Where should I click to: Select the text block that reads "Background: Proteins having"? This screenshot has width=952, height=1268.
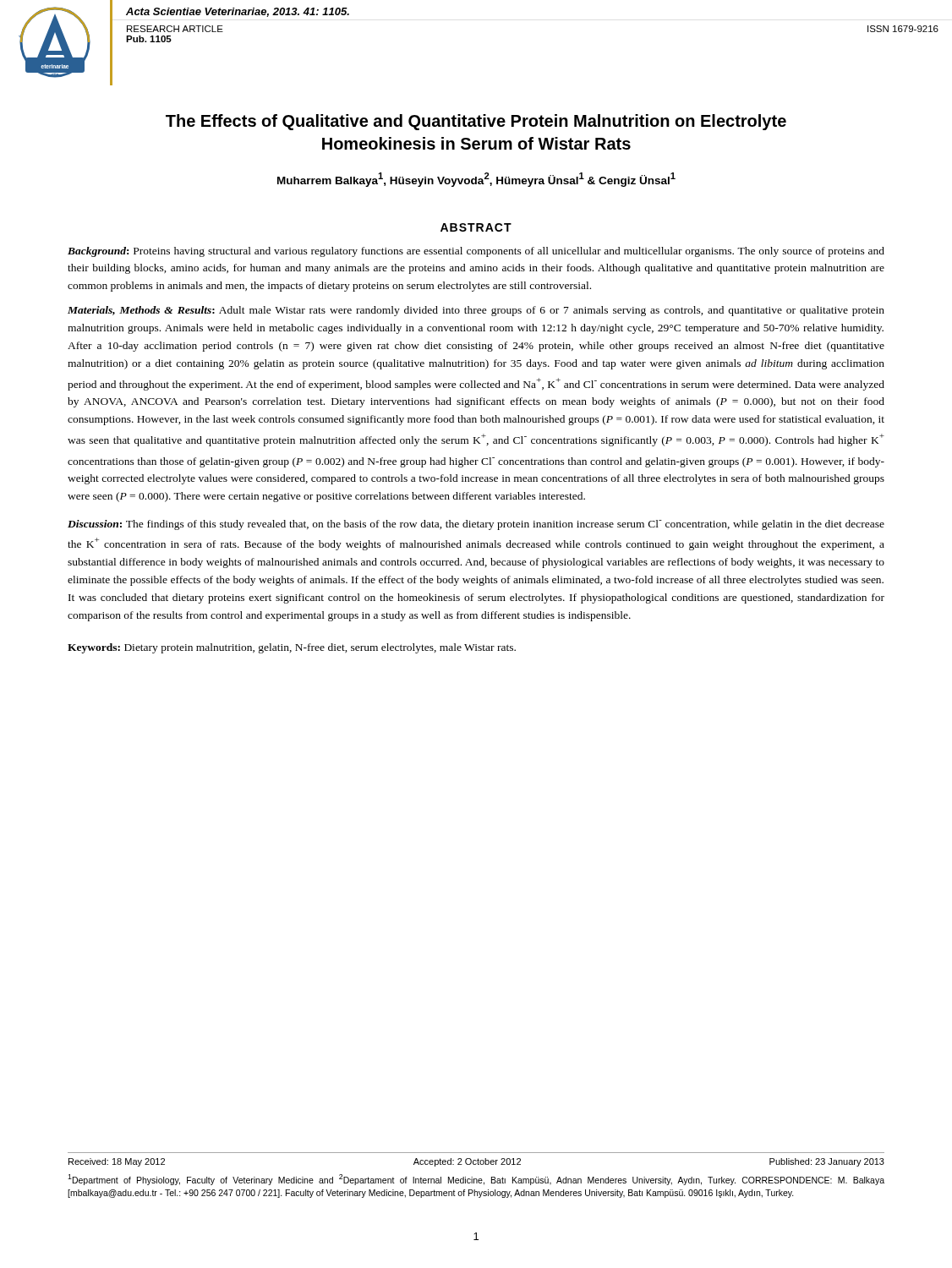click(476, 433)
